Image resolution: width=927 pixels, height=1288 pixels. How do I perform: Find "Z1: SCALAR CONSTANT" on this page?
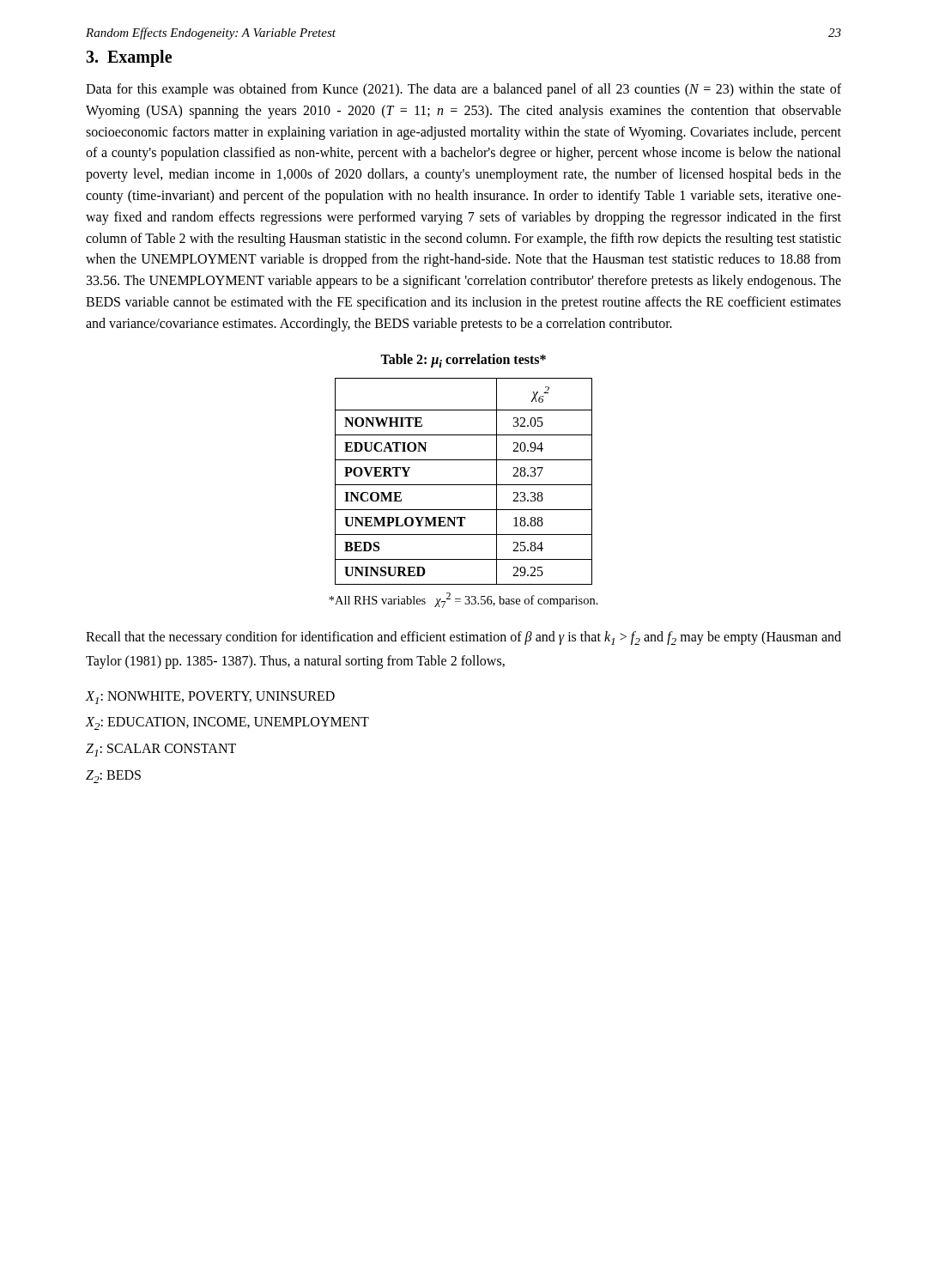click(161, 750)
